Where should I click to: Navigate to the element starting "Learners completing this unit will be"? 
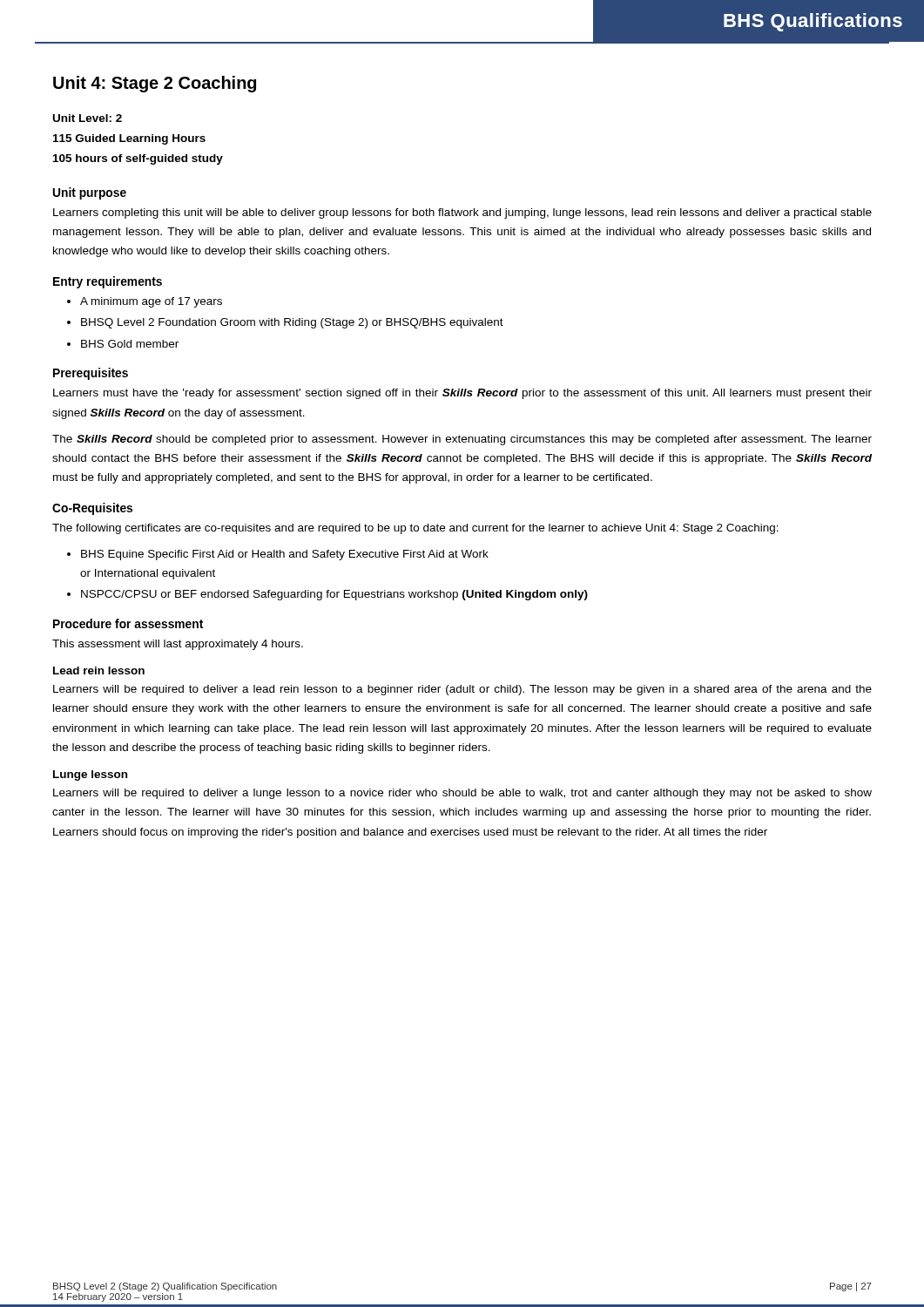(462, 231)
